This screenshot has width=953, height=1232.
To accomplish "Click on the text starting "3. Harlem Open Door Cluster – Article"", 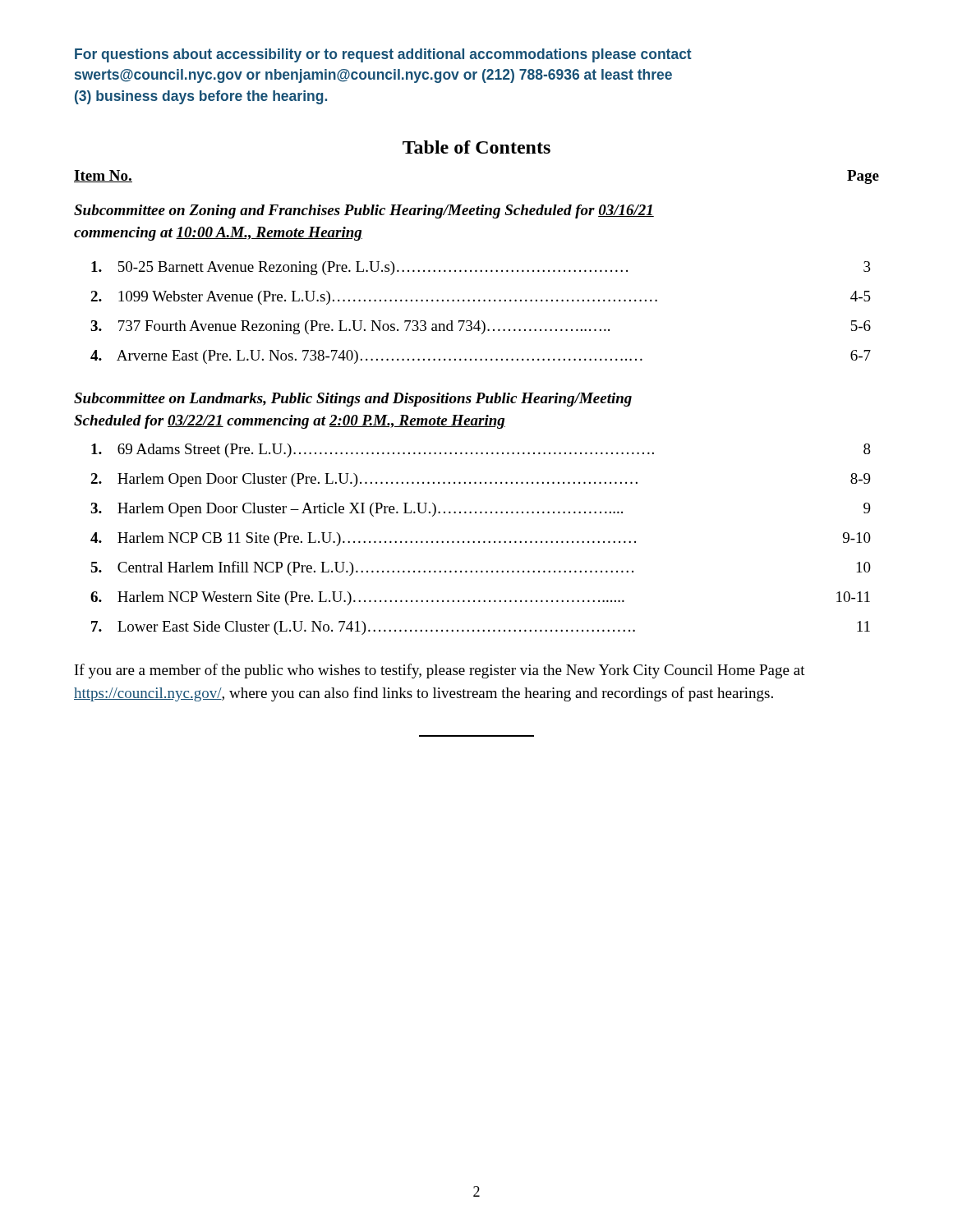I will click(485, 508).
